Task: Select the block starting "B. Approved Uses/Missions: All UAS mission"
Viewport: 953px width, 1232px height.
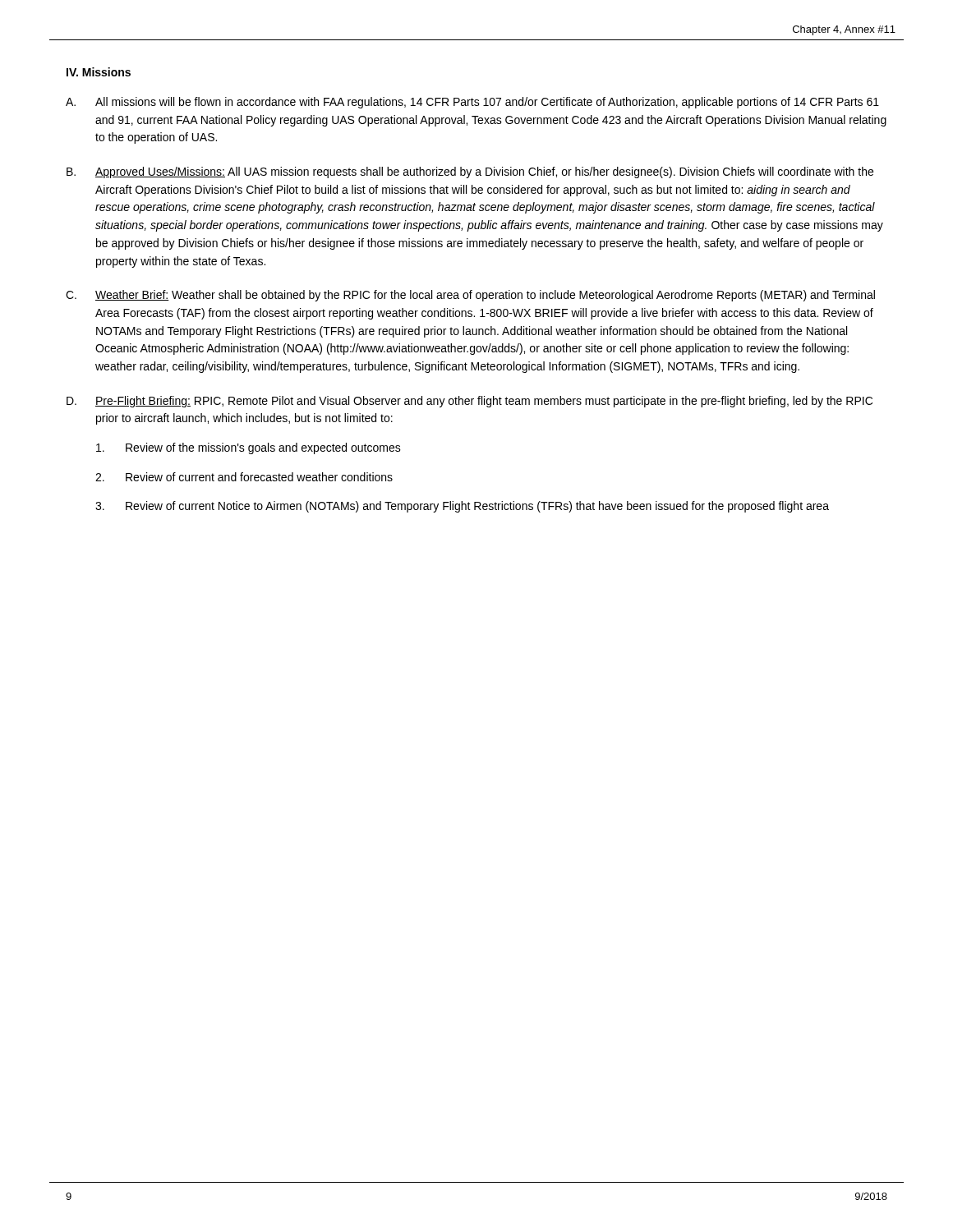Action: pyautogui.click(x=476, y=217)
